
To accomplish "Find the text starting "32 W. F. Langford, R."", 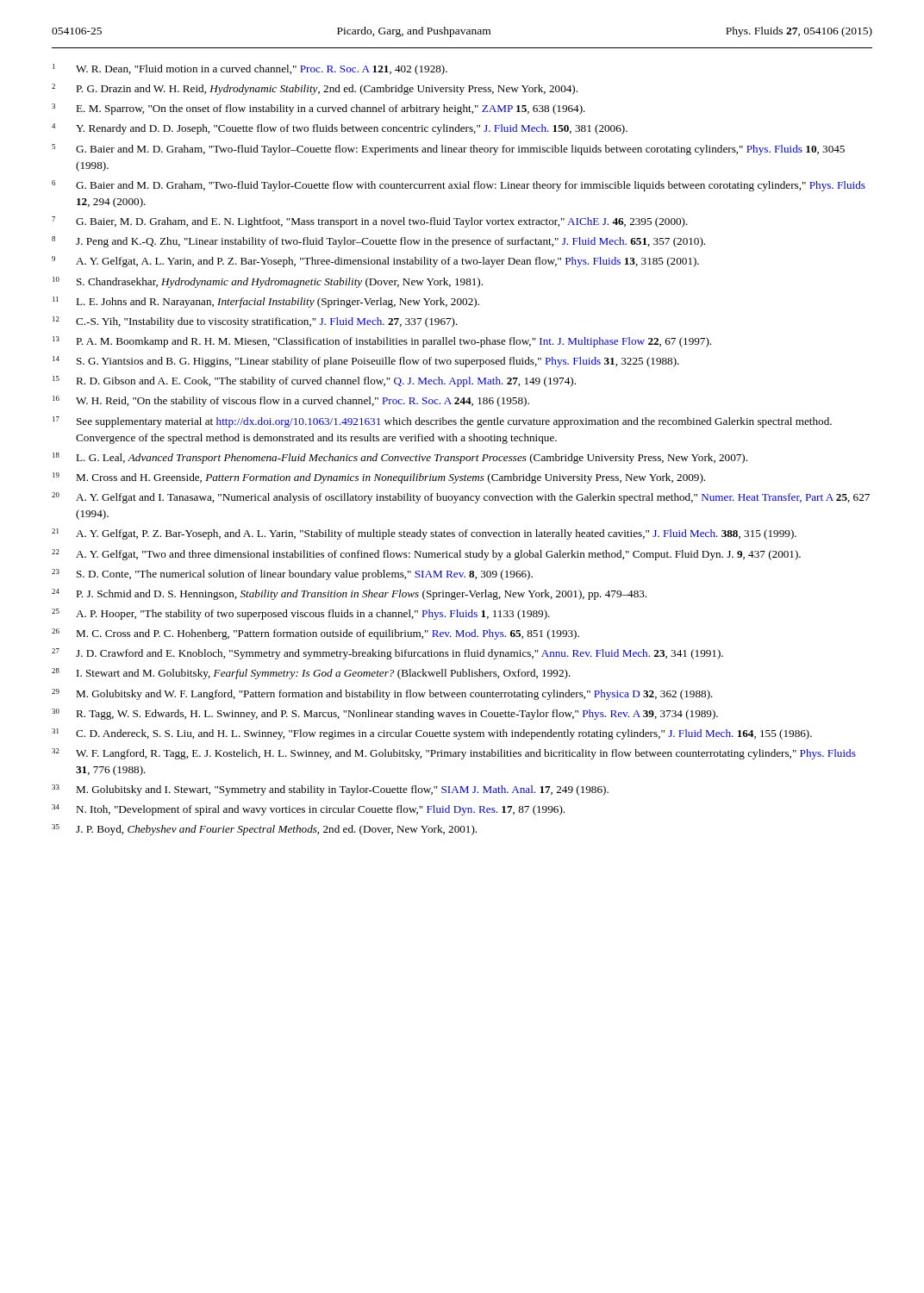I will coord(462,761).
